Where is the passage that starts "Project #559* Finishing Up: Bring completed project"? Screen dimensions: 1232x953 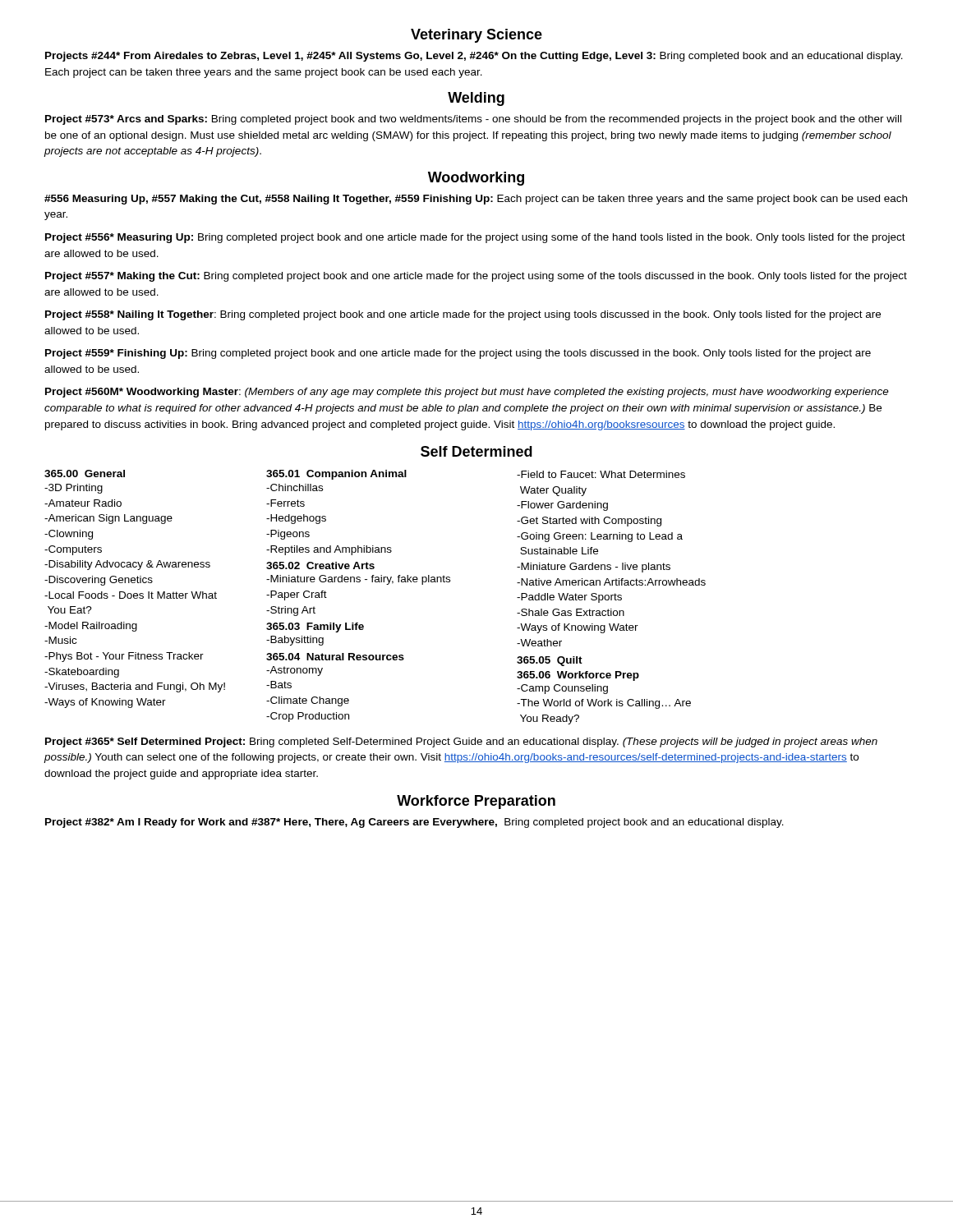click(458, 361)
